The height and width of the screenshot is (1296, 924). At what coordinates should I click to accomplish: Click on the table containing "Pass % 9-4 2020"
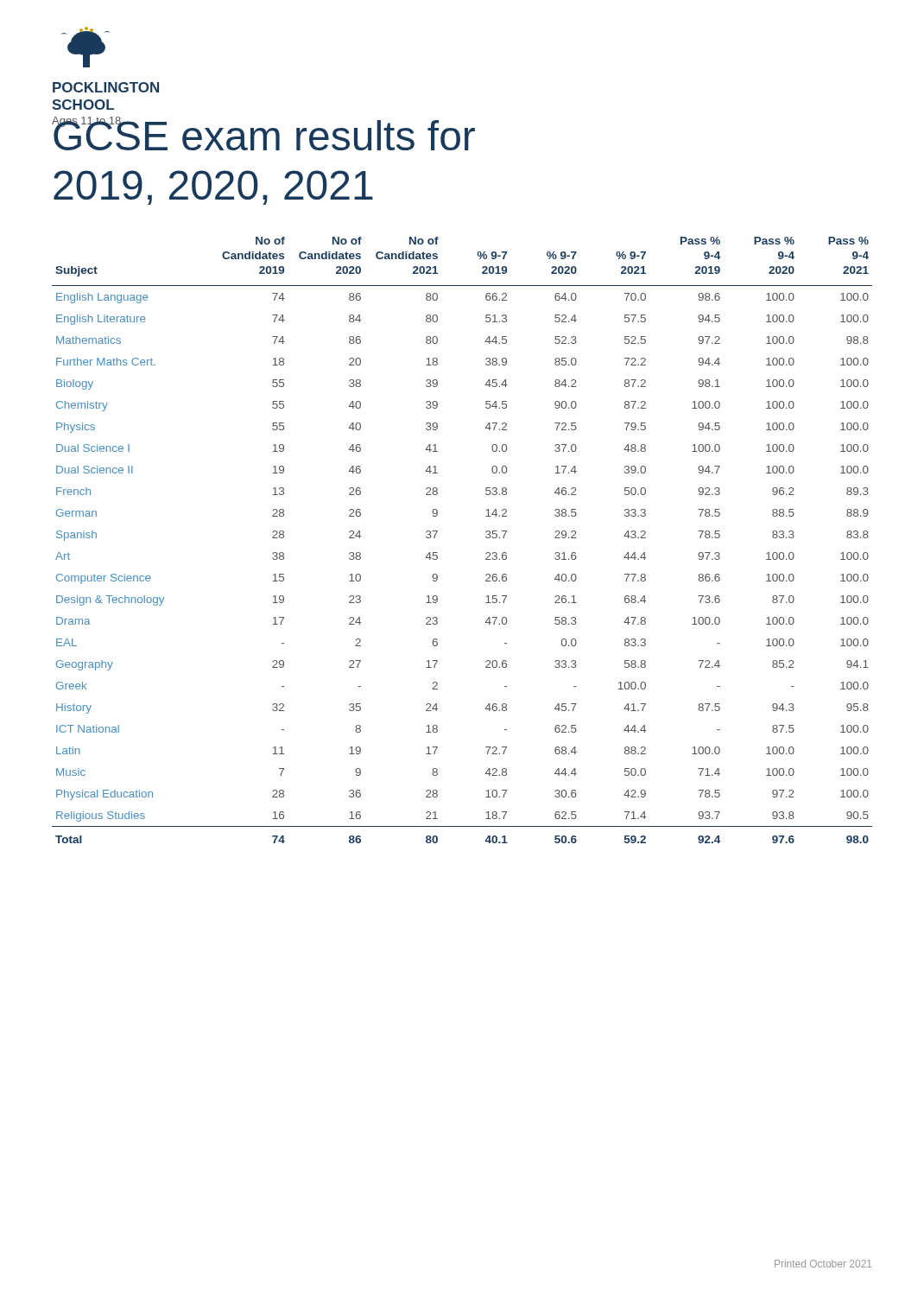462,540
